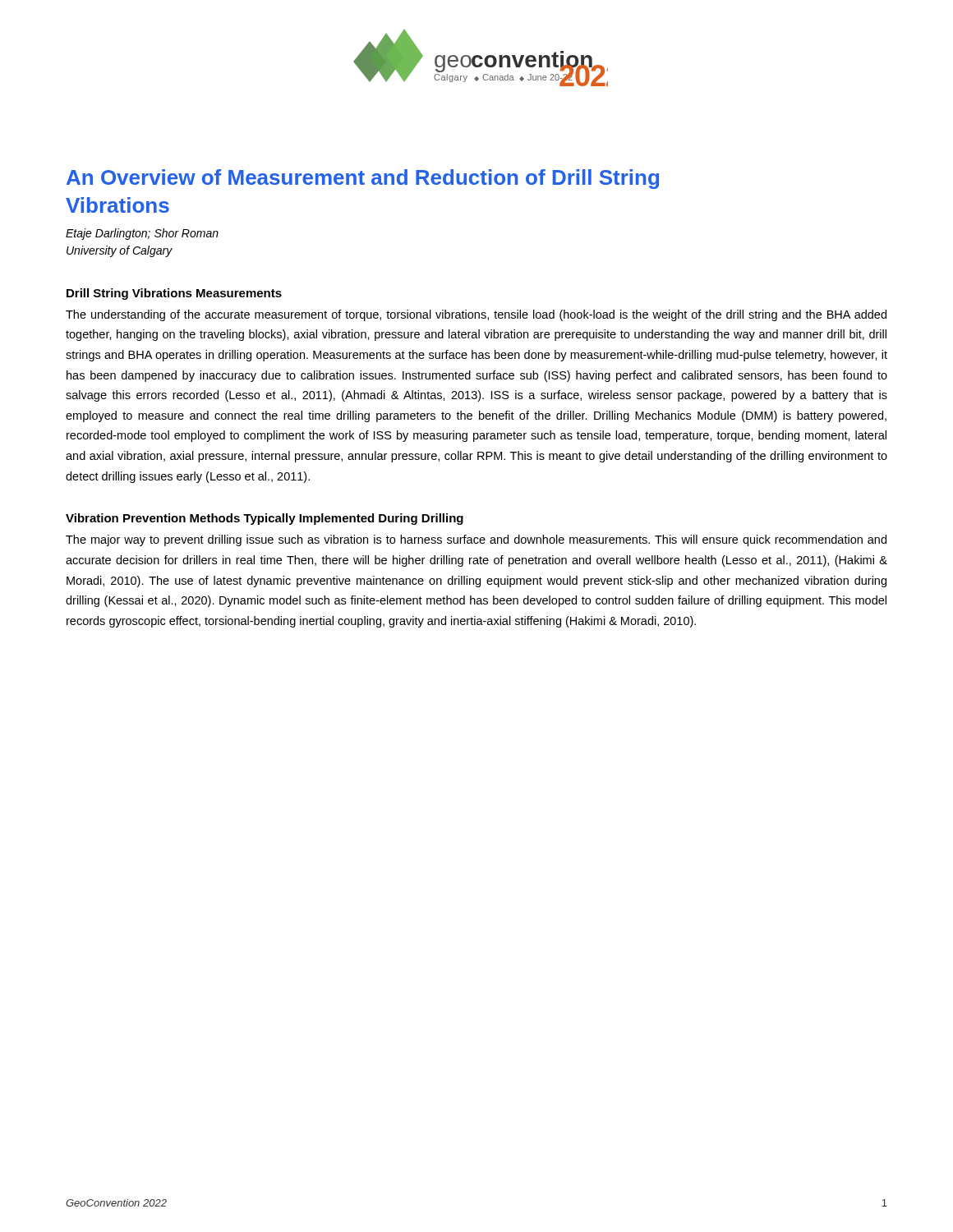Locate the text block containing "The major way to"

tap(476, 580)
